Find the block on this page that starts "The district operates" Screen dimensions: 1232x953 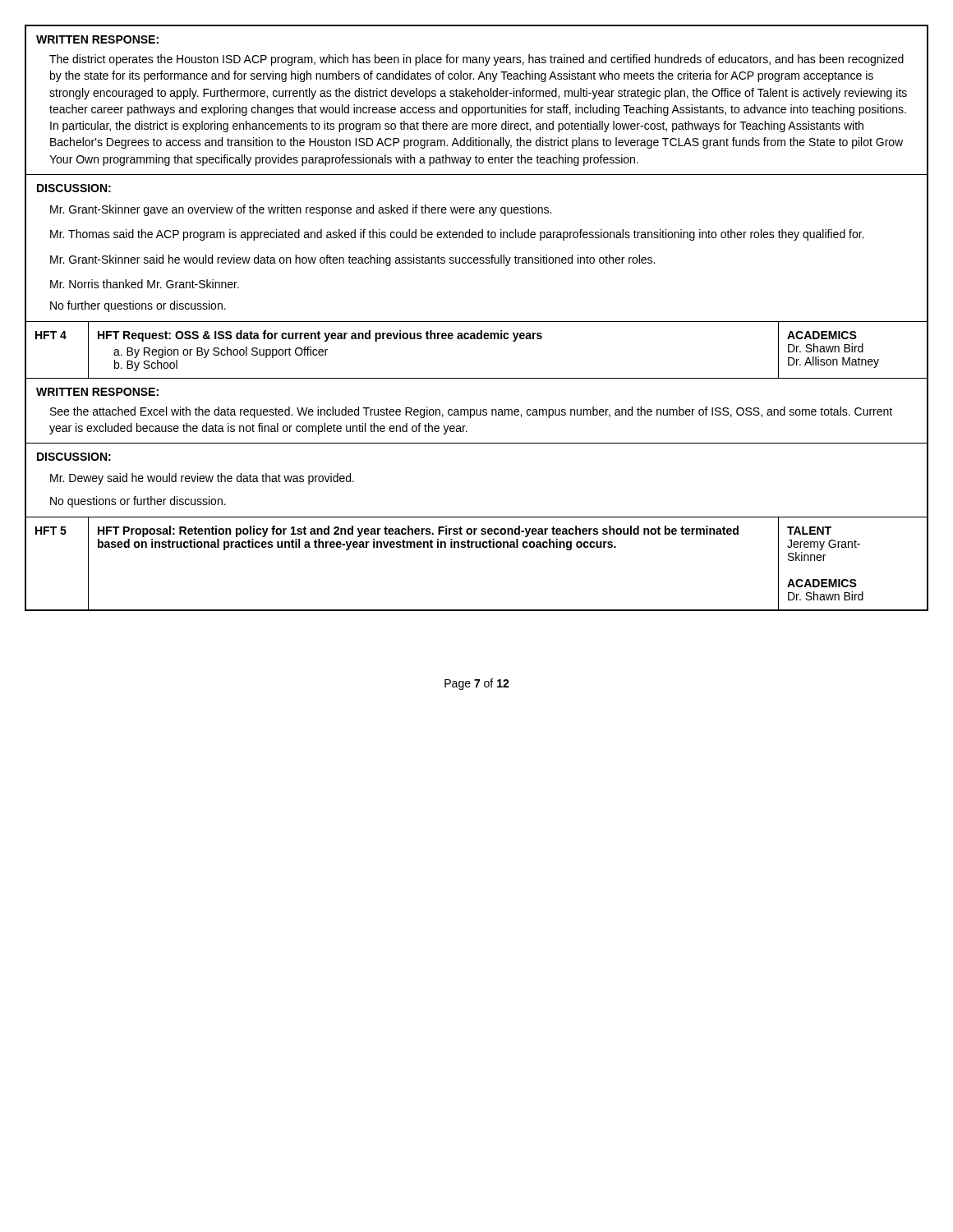(x=478, y=109)
